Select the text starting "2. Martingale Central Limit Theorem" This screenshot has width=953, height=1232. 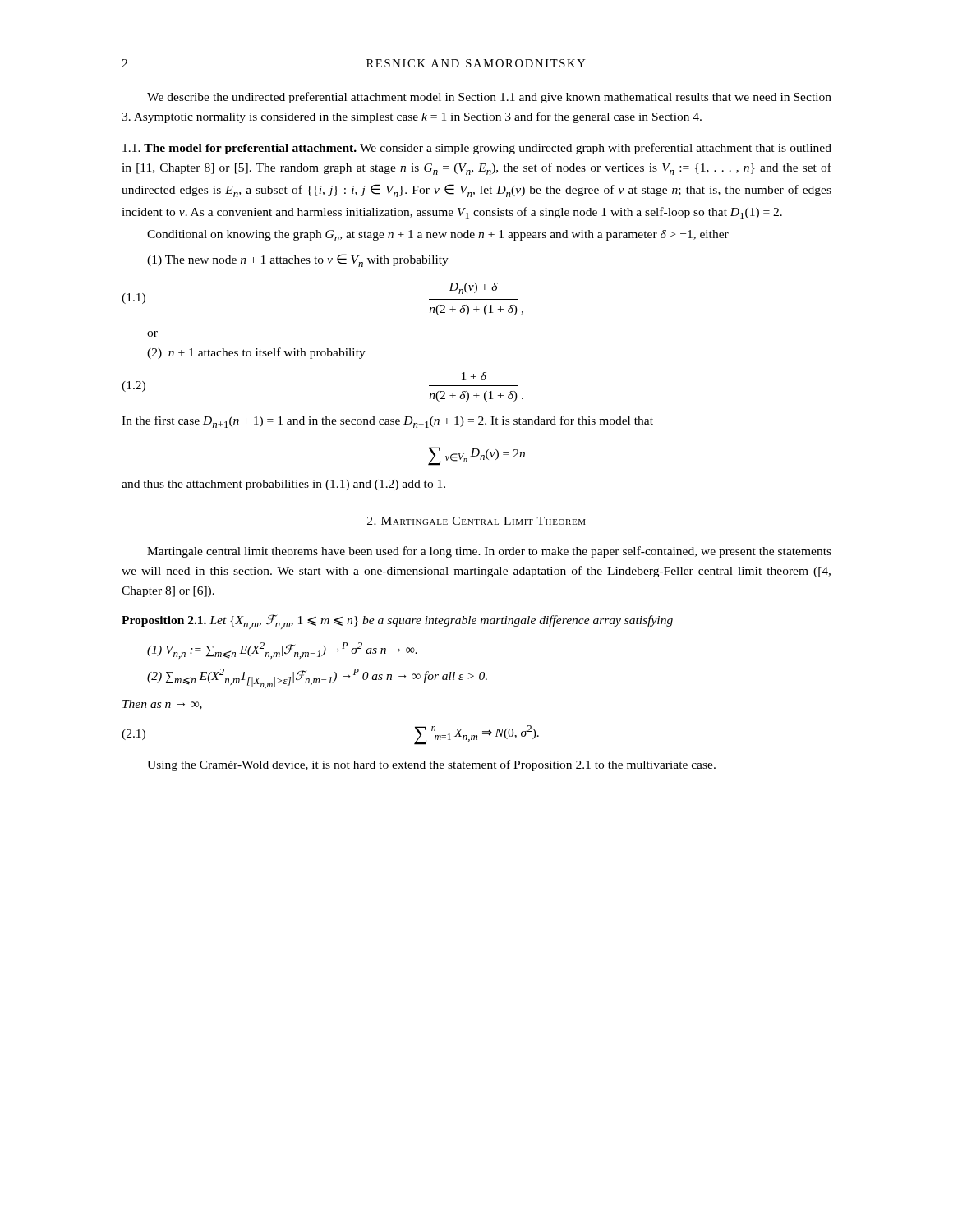click(476, 520)
